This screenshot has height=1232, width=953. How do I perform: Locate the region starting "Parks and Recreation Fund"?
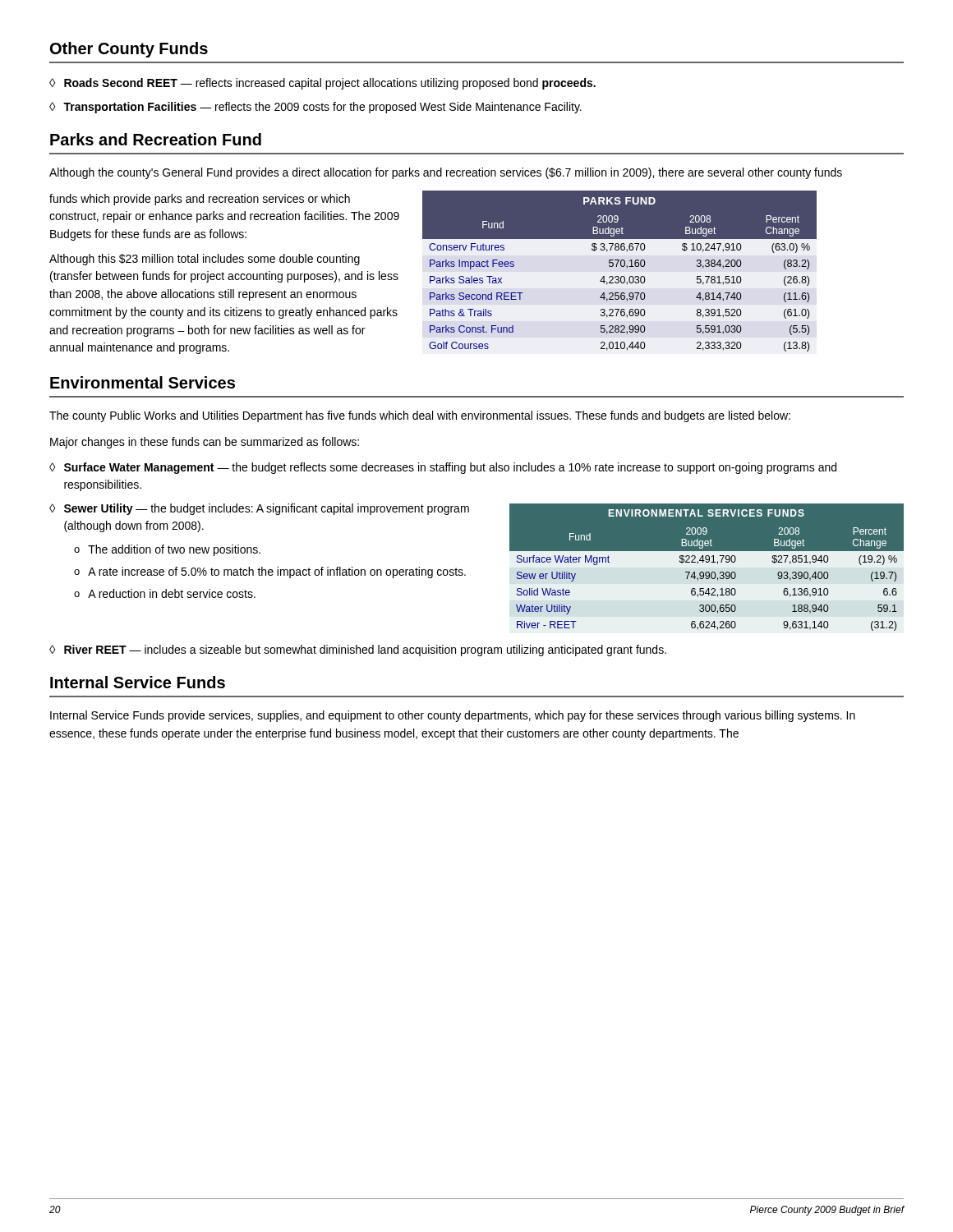(476, 142)
